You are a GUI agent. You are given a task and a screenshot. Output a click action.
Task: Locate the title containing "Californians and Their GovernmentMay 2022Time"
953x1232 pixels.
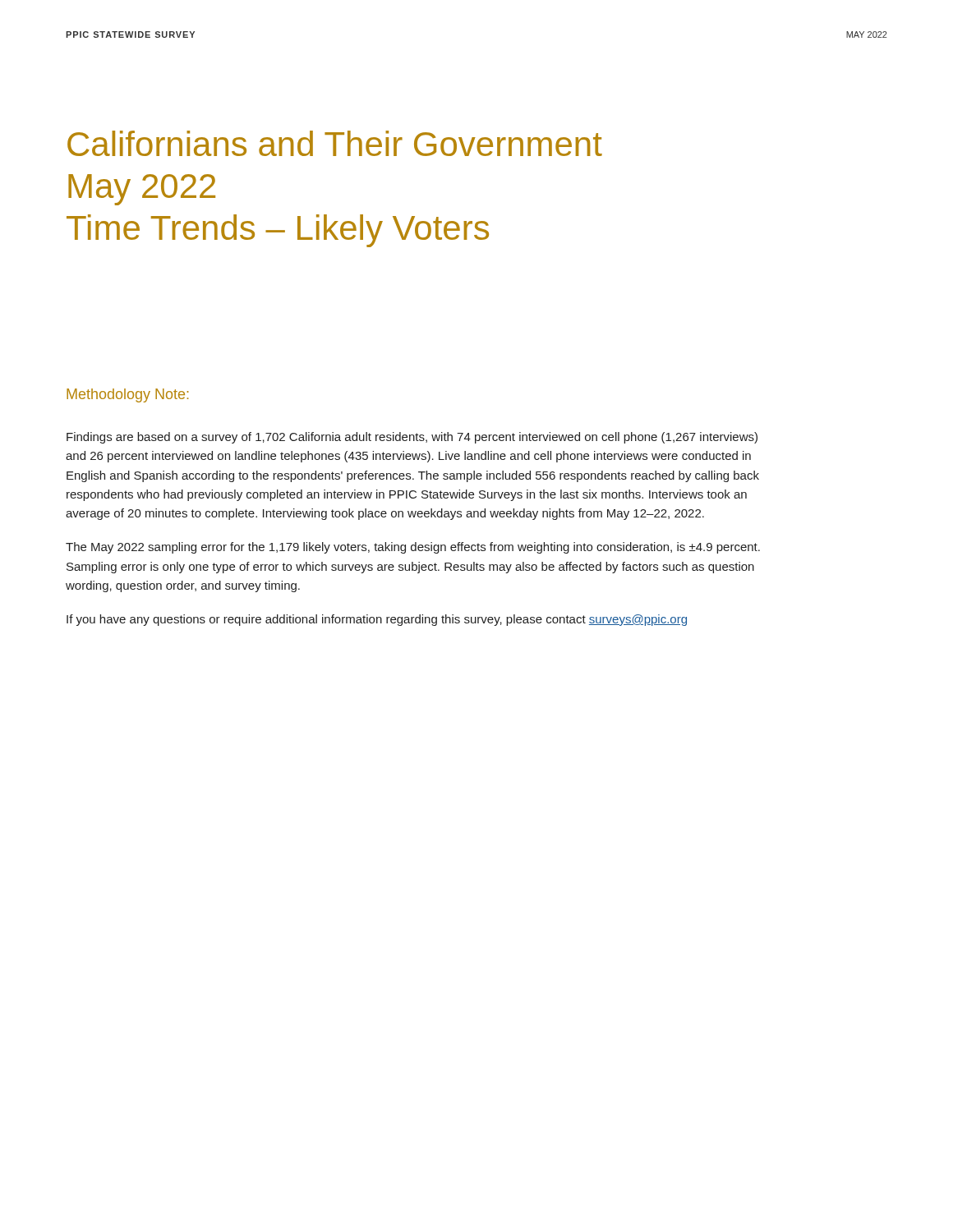point(335,143)
